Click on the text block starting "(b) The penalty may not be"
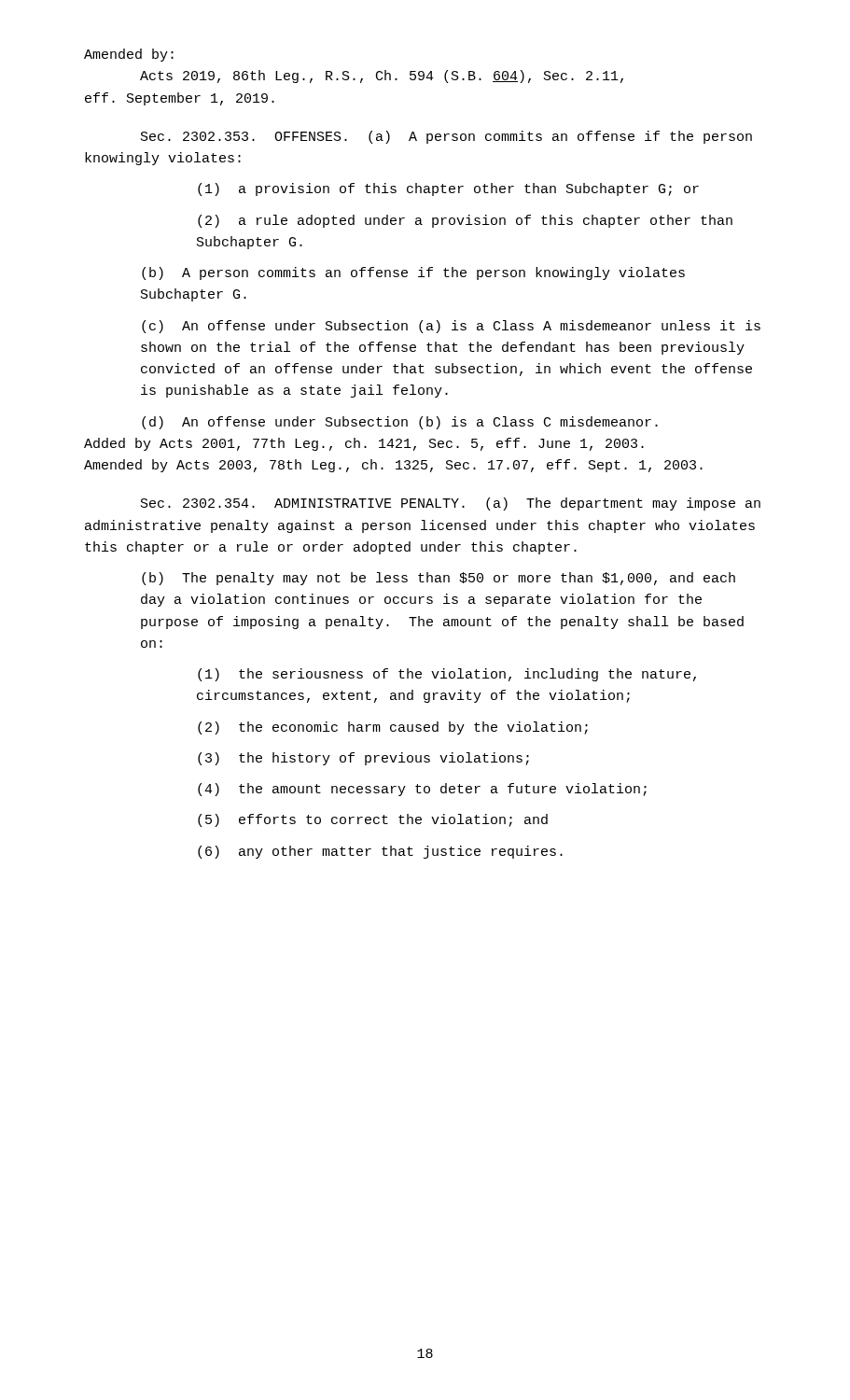The width and height of the screenshot is (850, 1400). pos(453,612)
